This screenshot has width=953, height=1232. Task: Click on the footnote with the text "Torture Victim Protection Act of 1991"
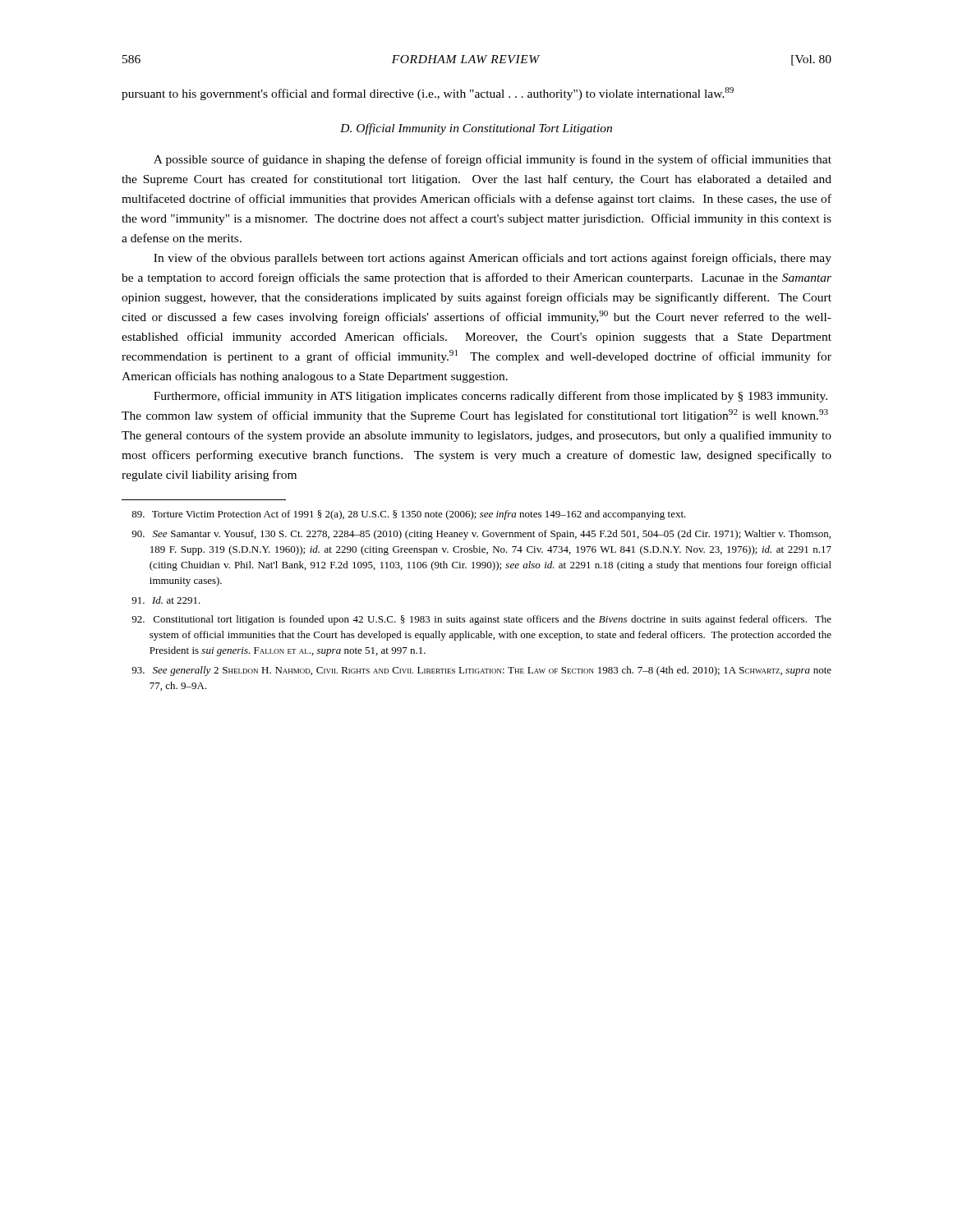click(x=476, y=515)
